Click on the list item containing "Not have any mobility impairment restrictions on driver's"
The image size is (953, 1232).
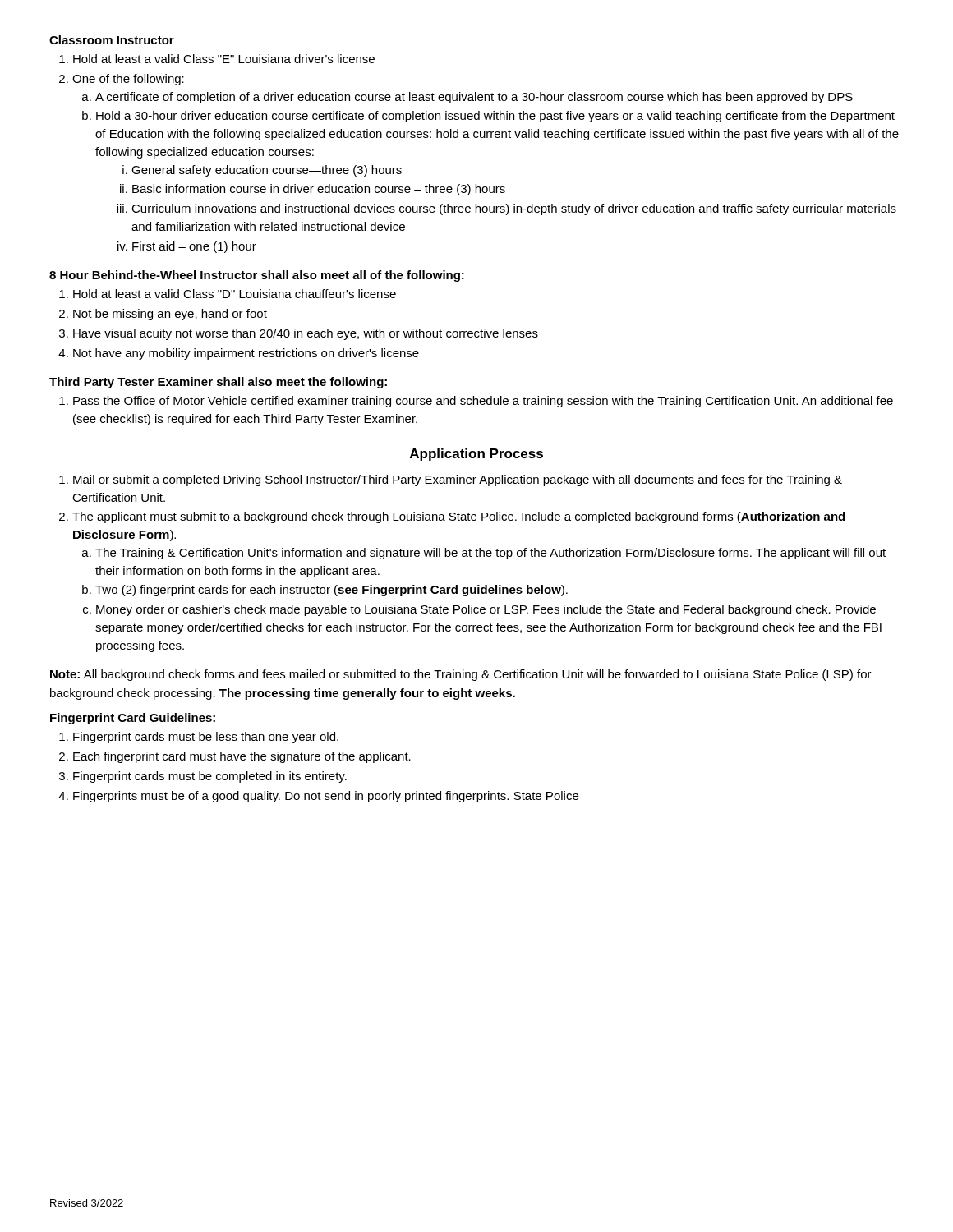point(246,354)
